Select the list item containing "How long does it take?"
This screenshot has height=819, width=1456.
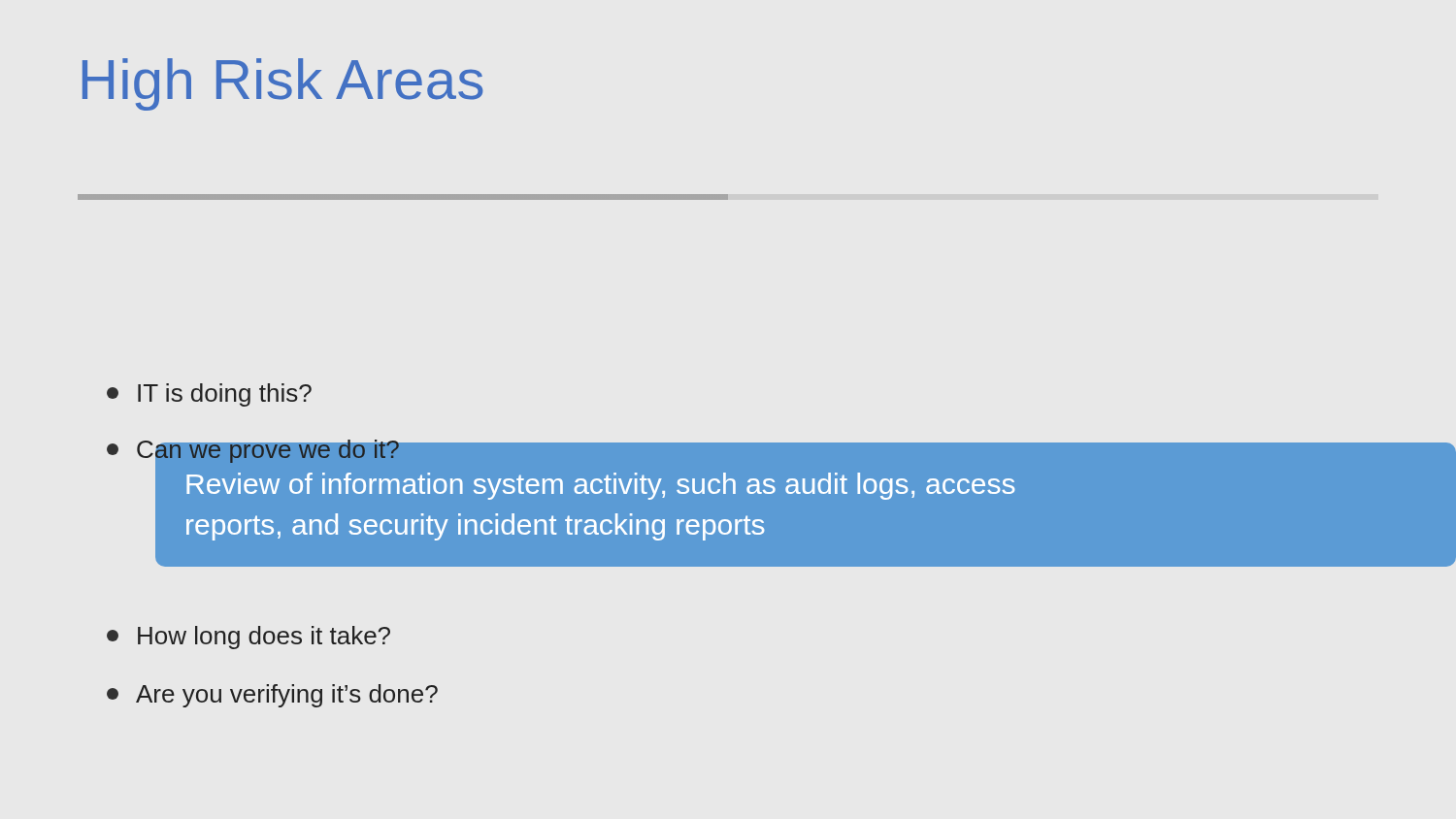[x=249, y=636]
